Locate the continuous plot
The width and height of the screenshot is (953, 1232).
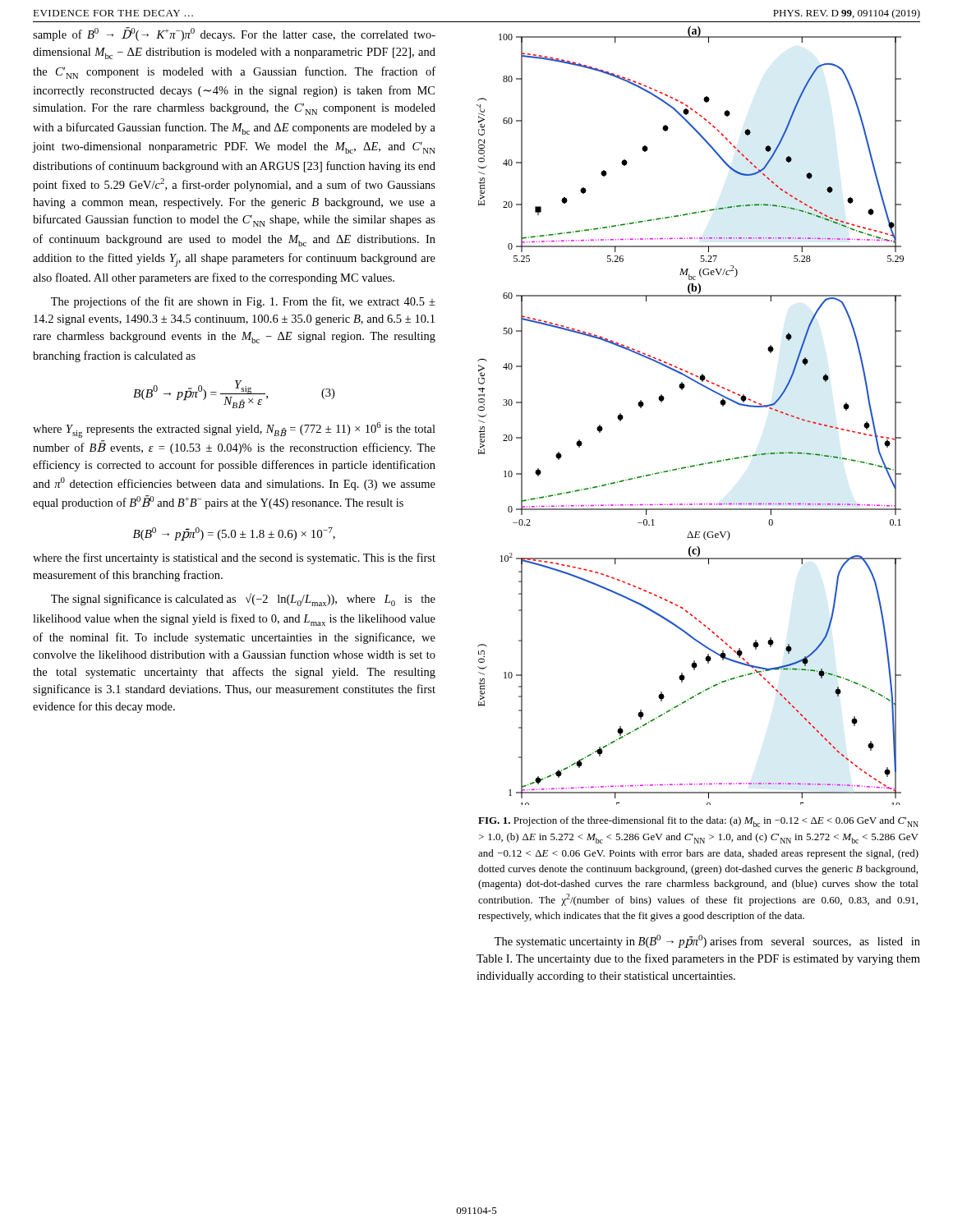coord(698,416)
